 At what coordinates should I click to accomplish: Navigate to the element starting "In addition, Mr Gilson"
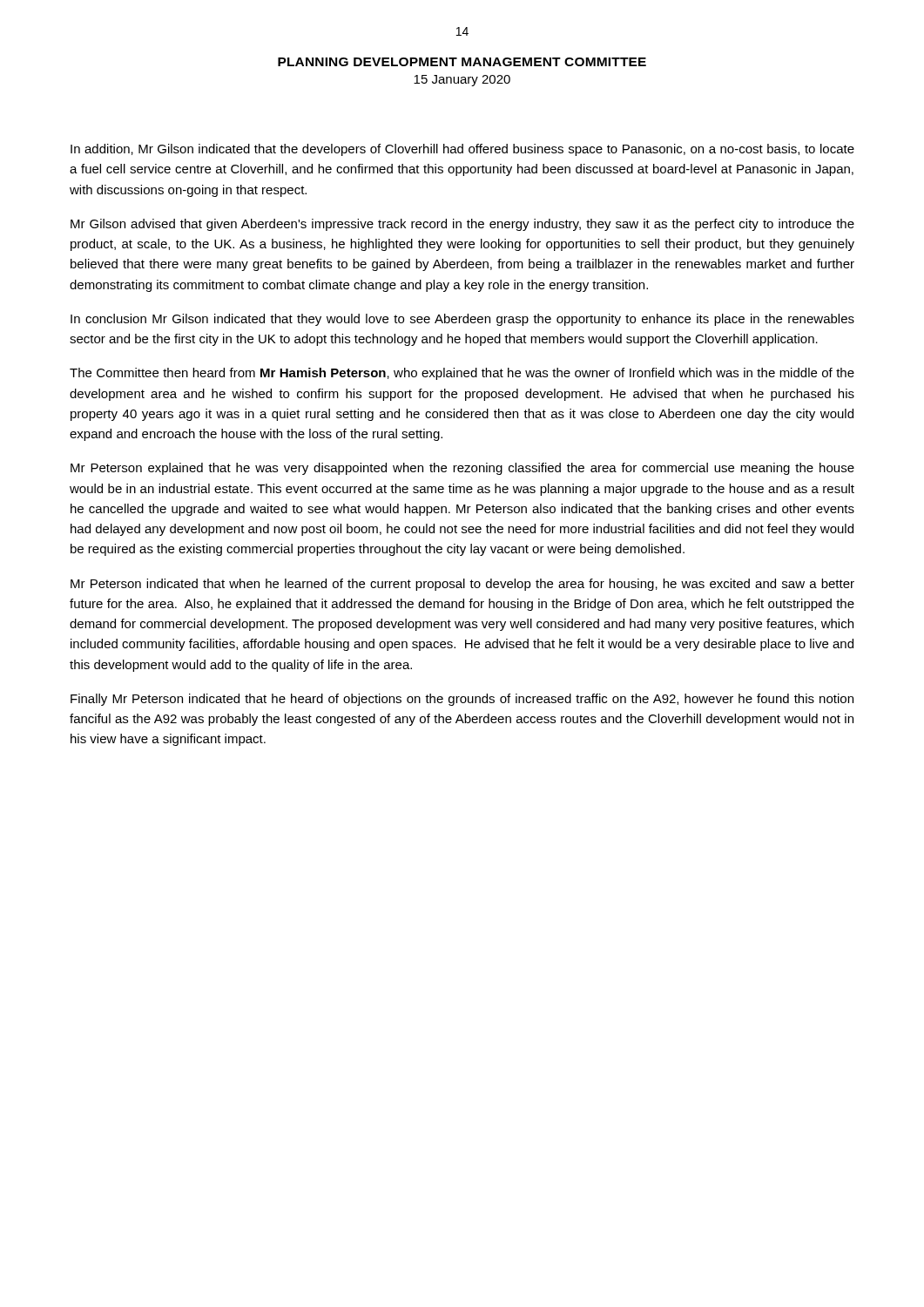[x=462, y=169]
